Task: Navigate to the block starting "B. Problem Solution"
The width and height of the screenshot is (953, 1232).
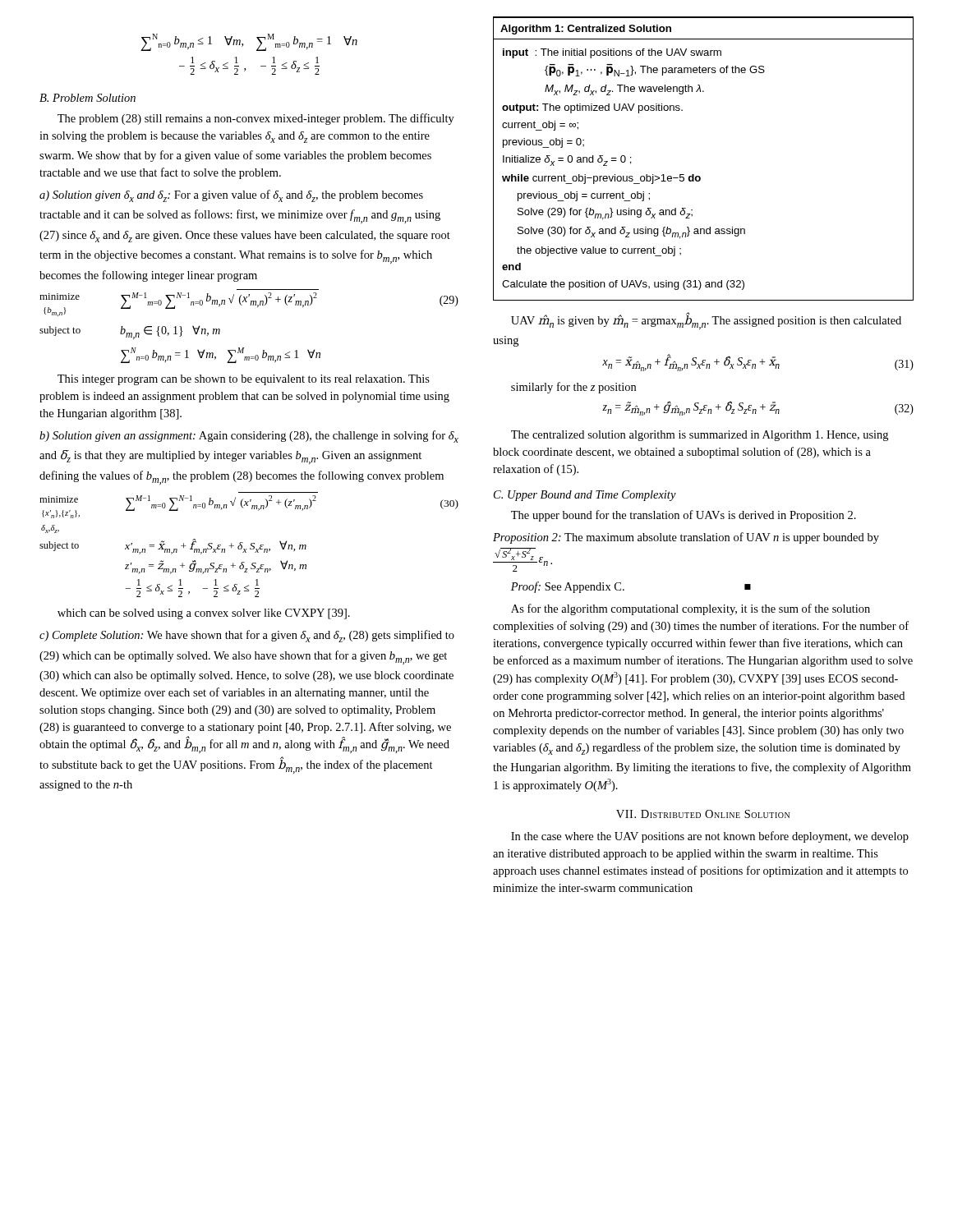Action: pos(88,97)
